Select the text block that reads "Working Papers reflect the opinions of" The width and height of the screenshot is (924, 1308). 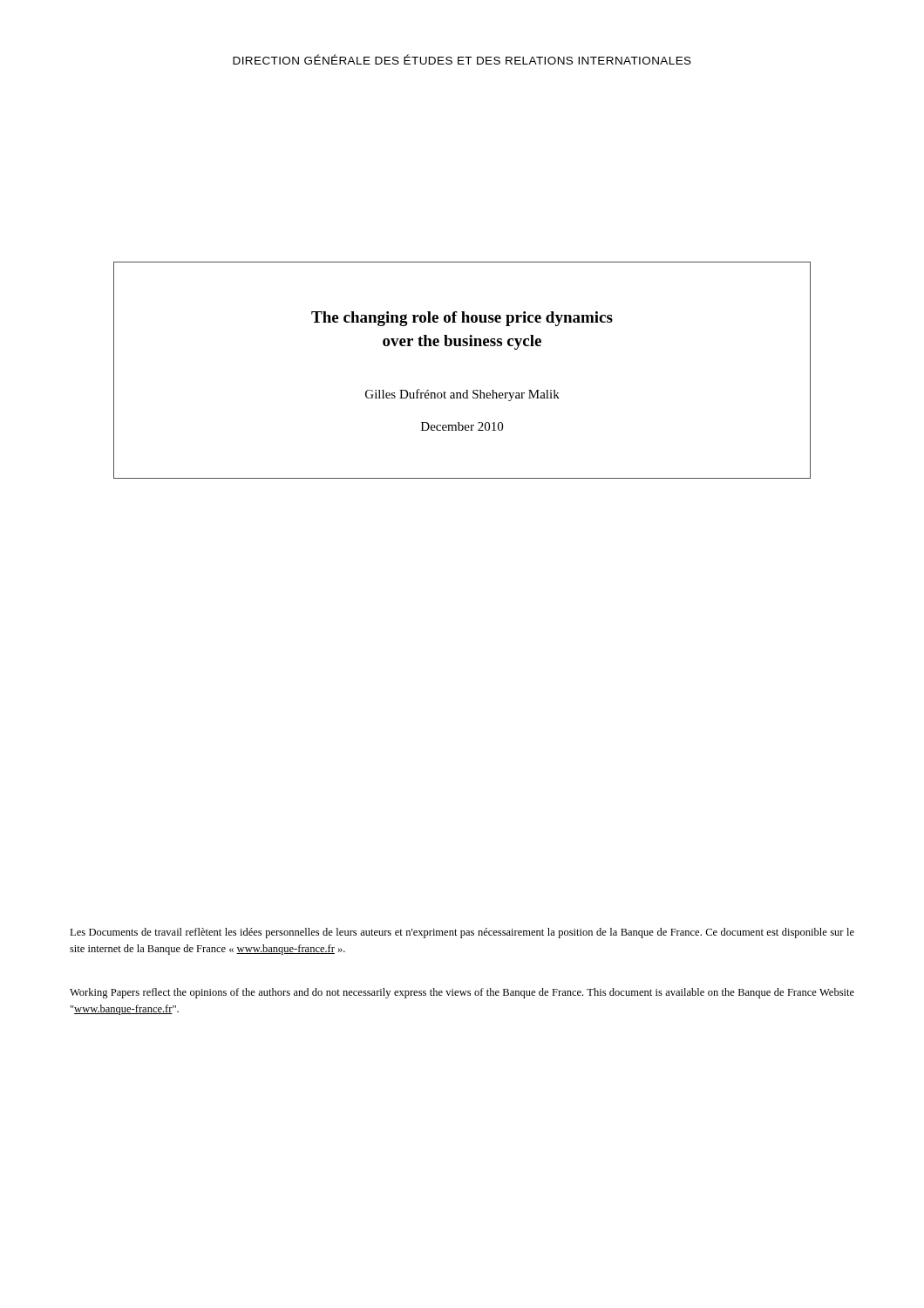[x=462, y=1001]
